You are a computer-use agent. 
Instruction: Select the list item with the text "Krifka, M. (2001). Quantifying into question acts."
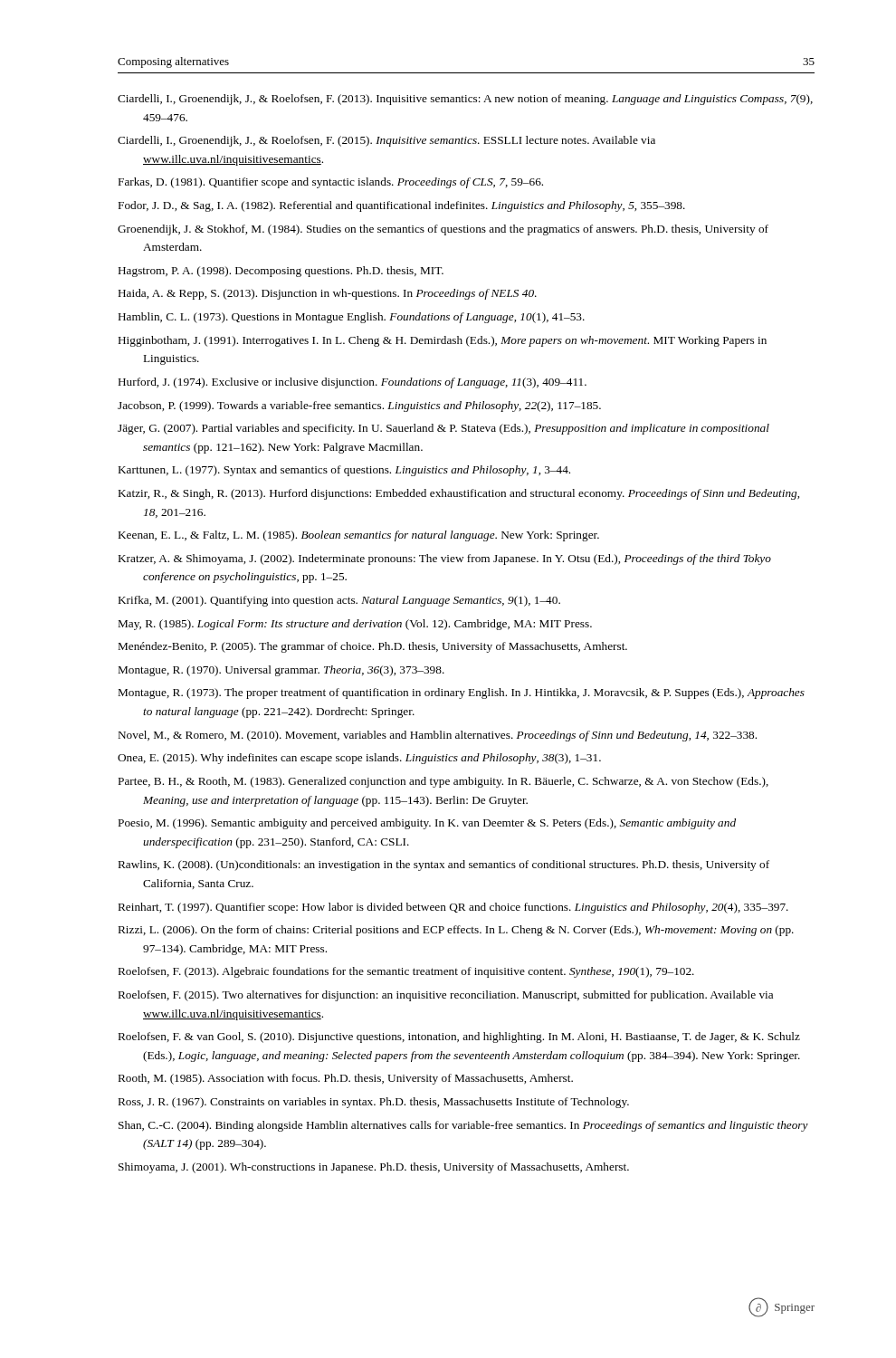tap(339, 600)
